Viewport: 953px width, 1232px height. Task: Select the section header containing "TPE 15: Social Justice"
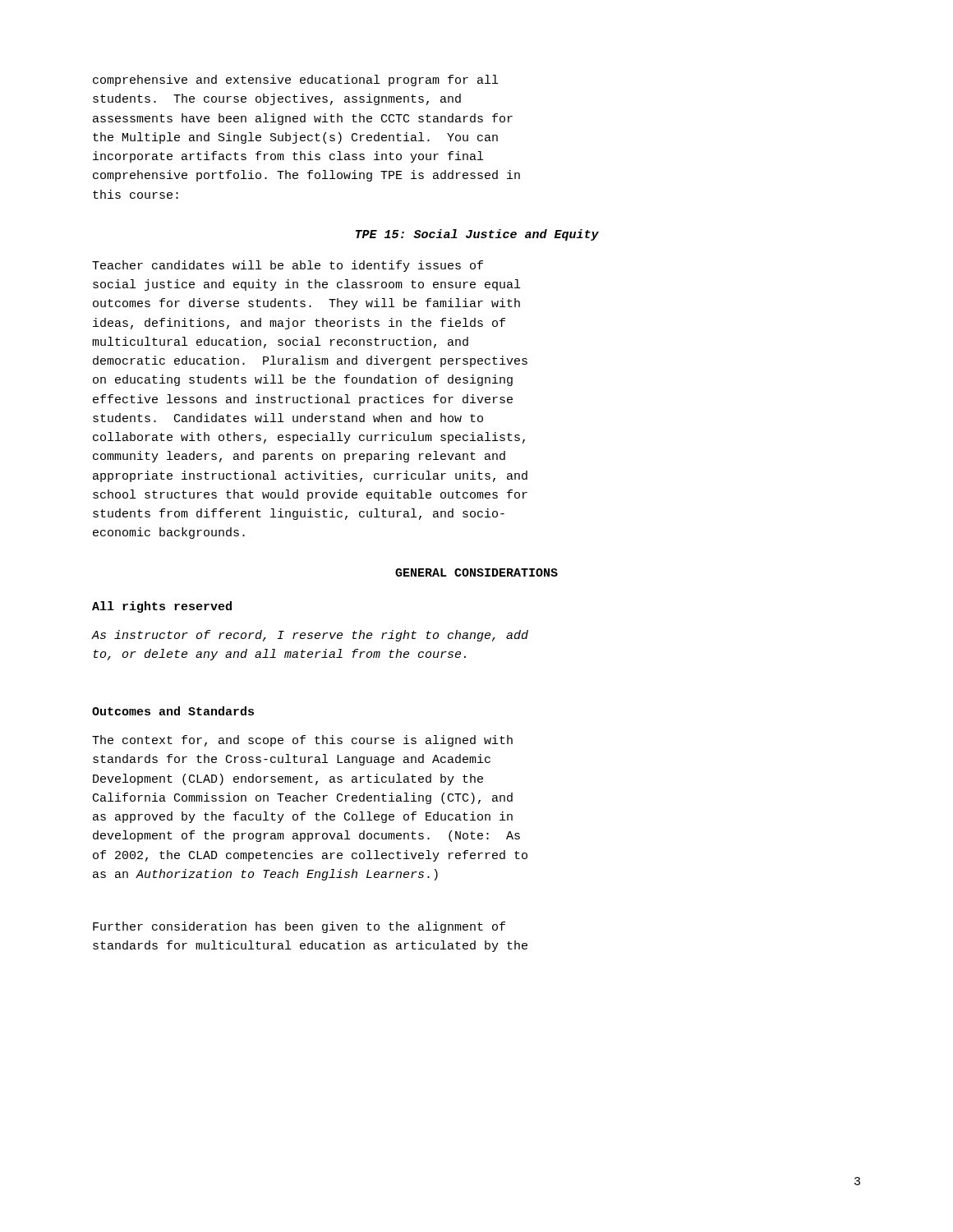click(x=476, y=235)
